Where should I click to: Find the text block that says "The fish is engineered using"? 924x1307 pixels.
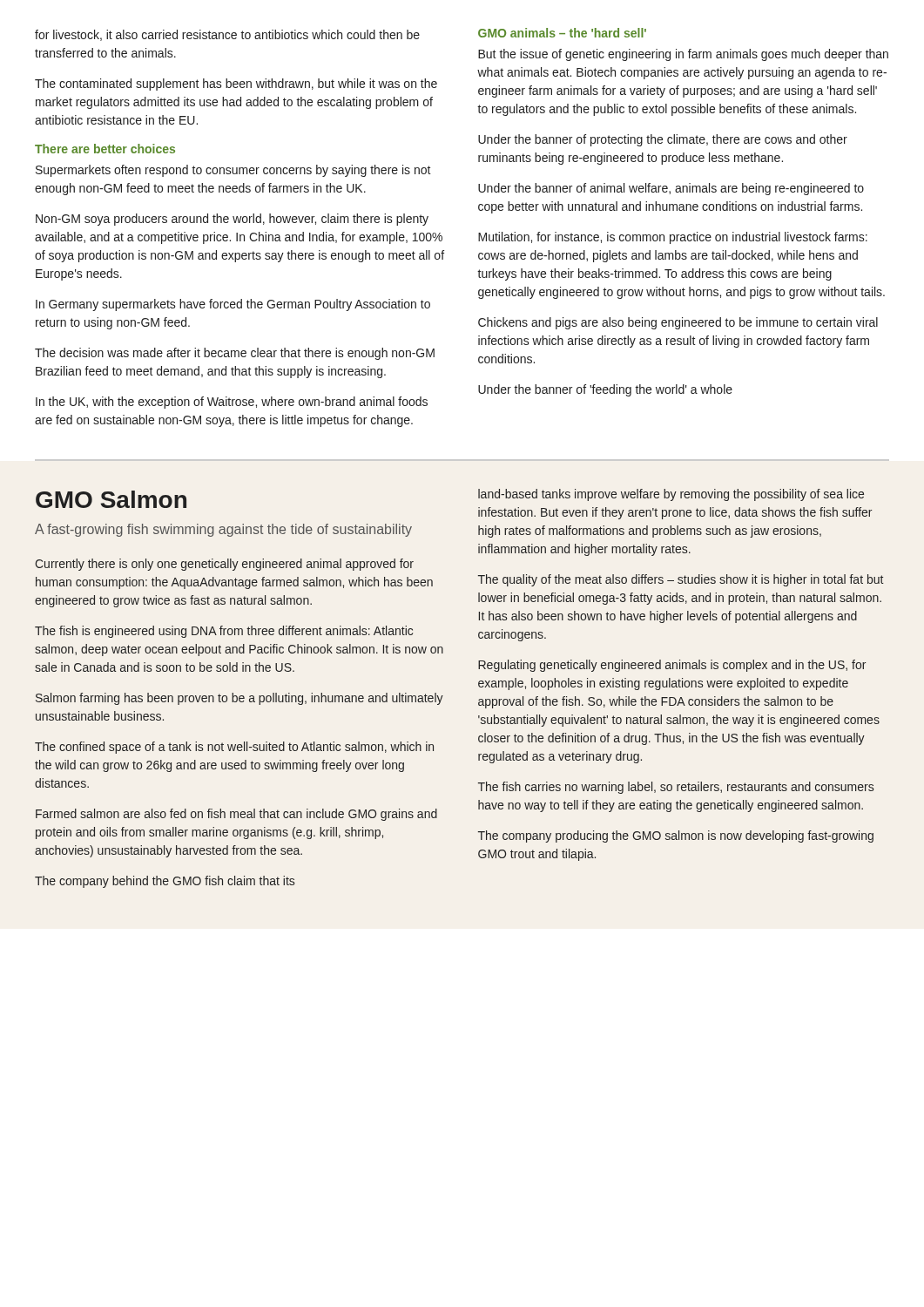239,649
